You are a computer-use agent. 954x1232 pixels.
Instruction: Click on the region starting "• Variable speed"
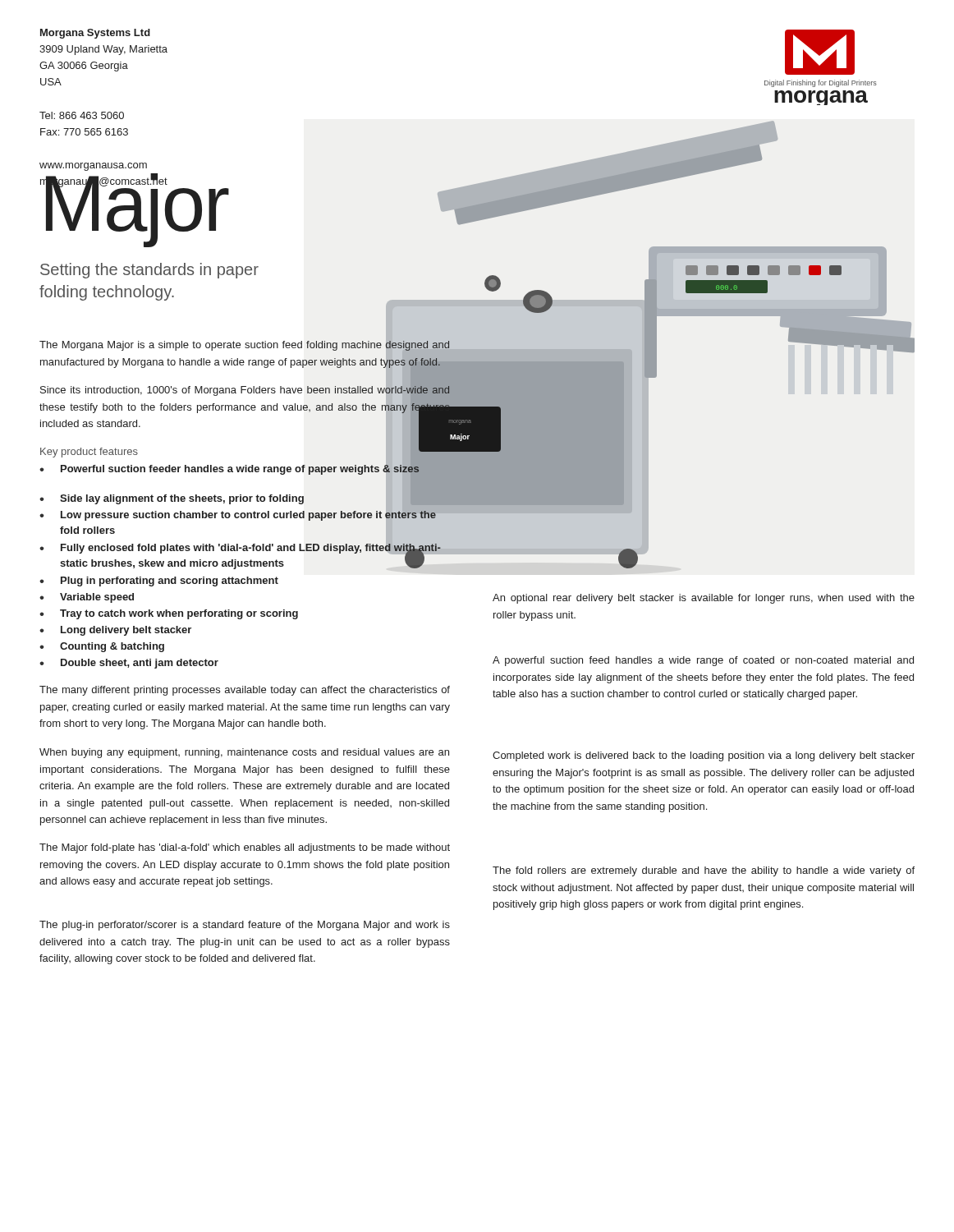click(87, 598)
